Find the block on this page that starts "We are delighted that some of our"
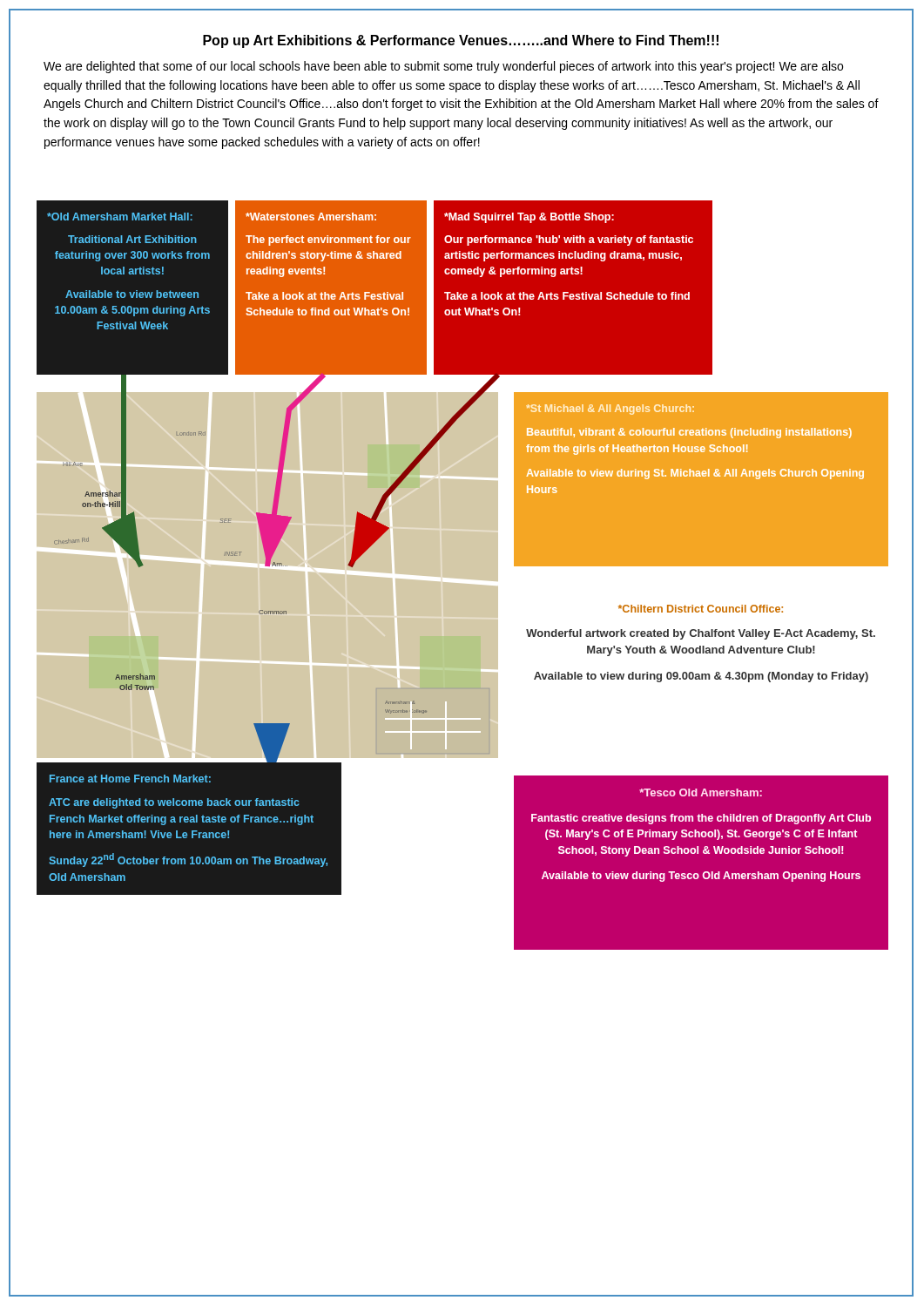Screen dimensions: 1307x924 (x=461, y=104)
